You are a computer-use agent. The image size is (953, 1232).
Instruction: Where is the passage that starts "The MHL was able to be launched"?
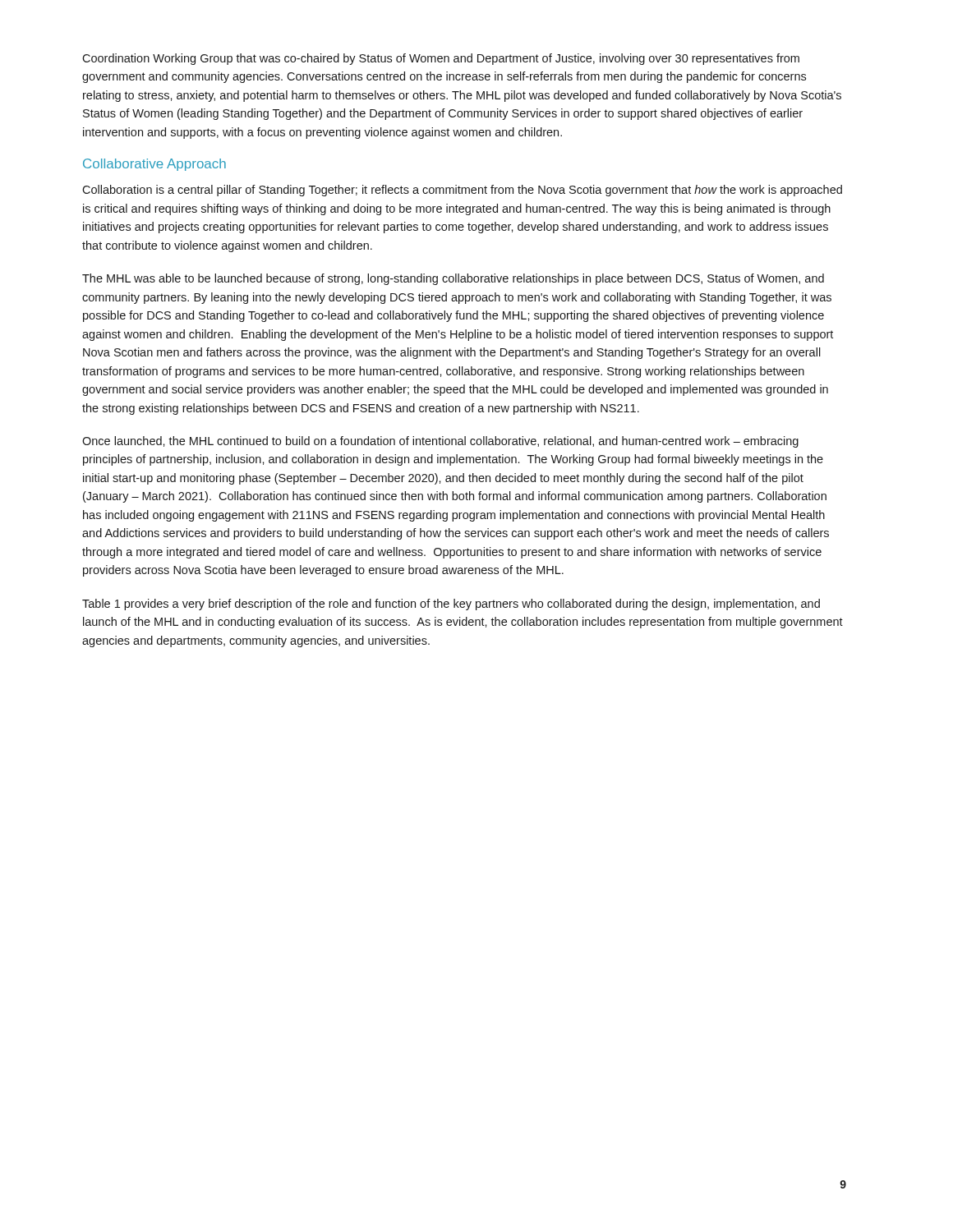[458, 343]
